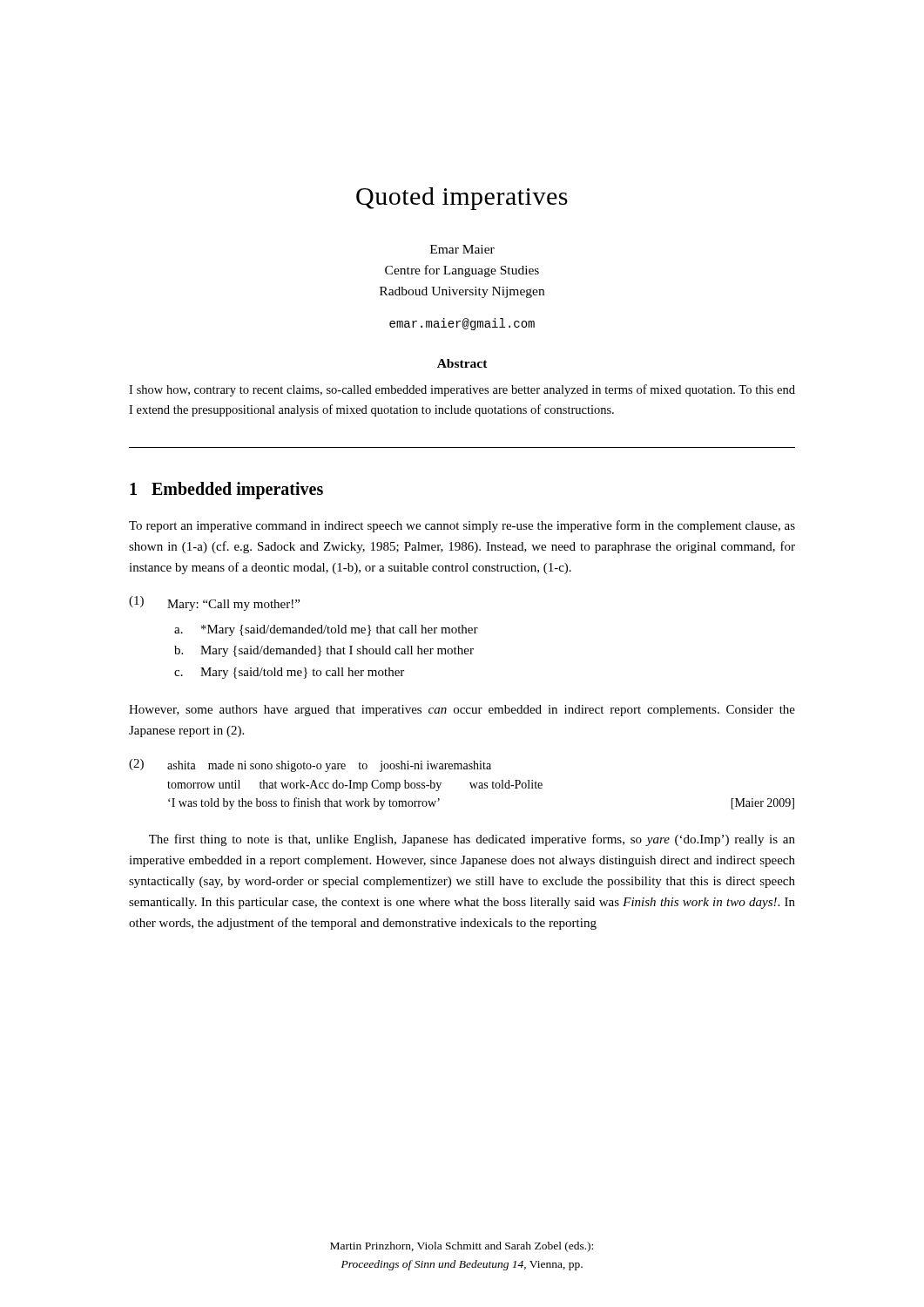This screenshot has height=1307, width=924.
Task: Select the passage starting "(1) Mary: “Call my"
Action: coord(462,638)
